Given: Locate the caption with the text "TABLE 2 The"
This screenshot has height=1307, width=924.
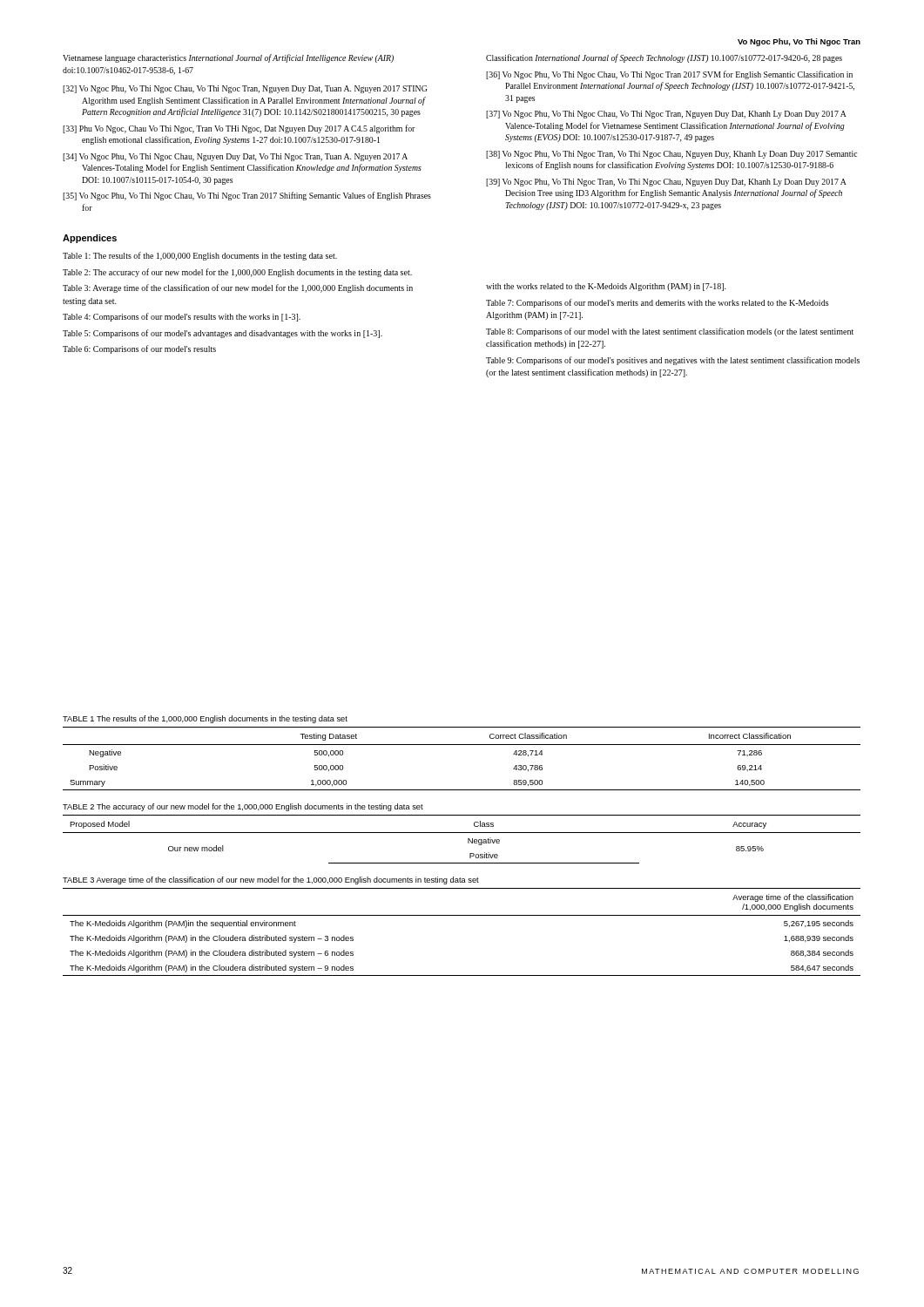Looking at the screenshot, I should point(243,807).
